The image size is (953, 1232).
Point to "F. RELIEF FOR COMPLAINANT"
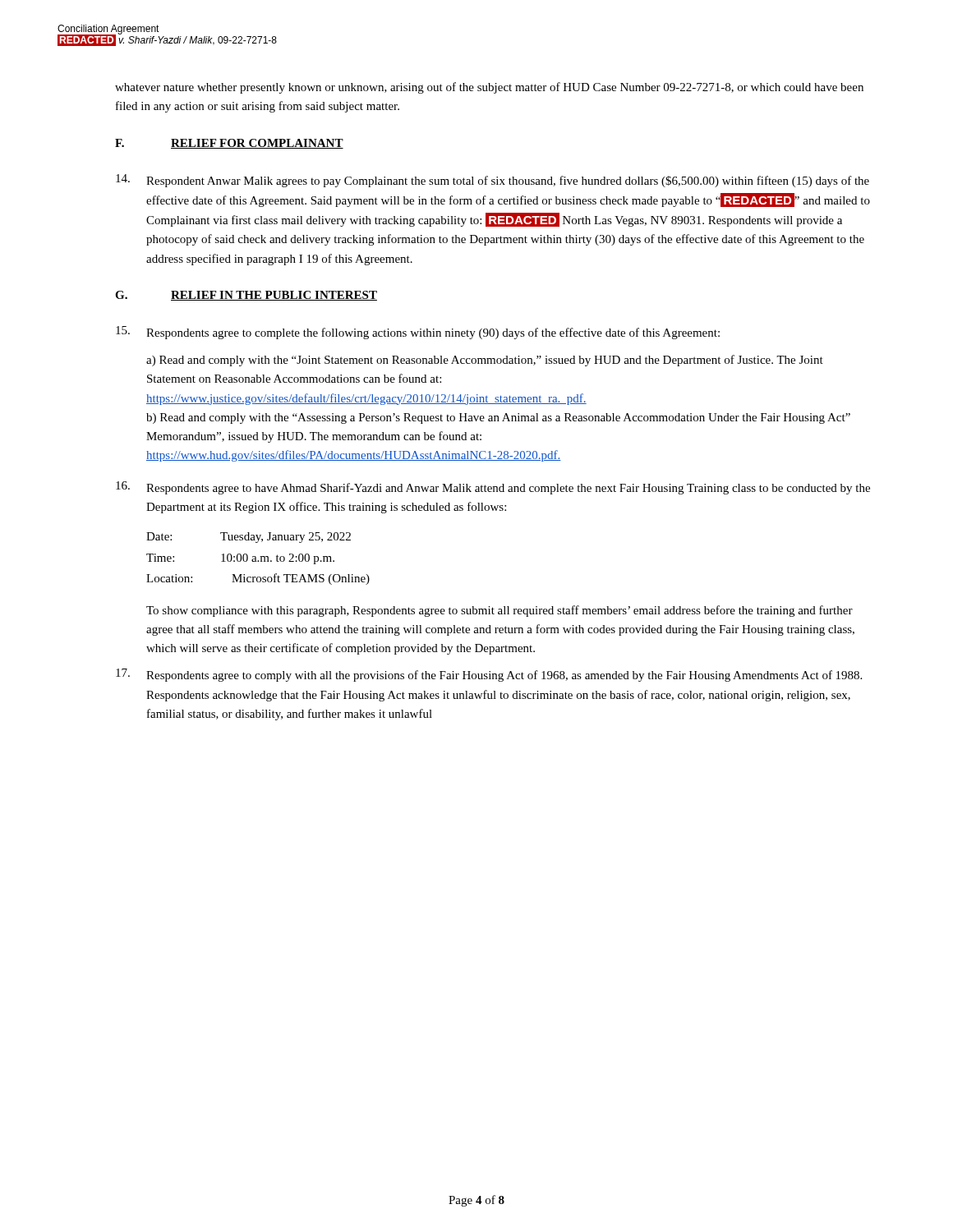pyautogui.click(x=229, y=149)
